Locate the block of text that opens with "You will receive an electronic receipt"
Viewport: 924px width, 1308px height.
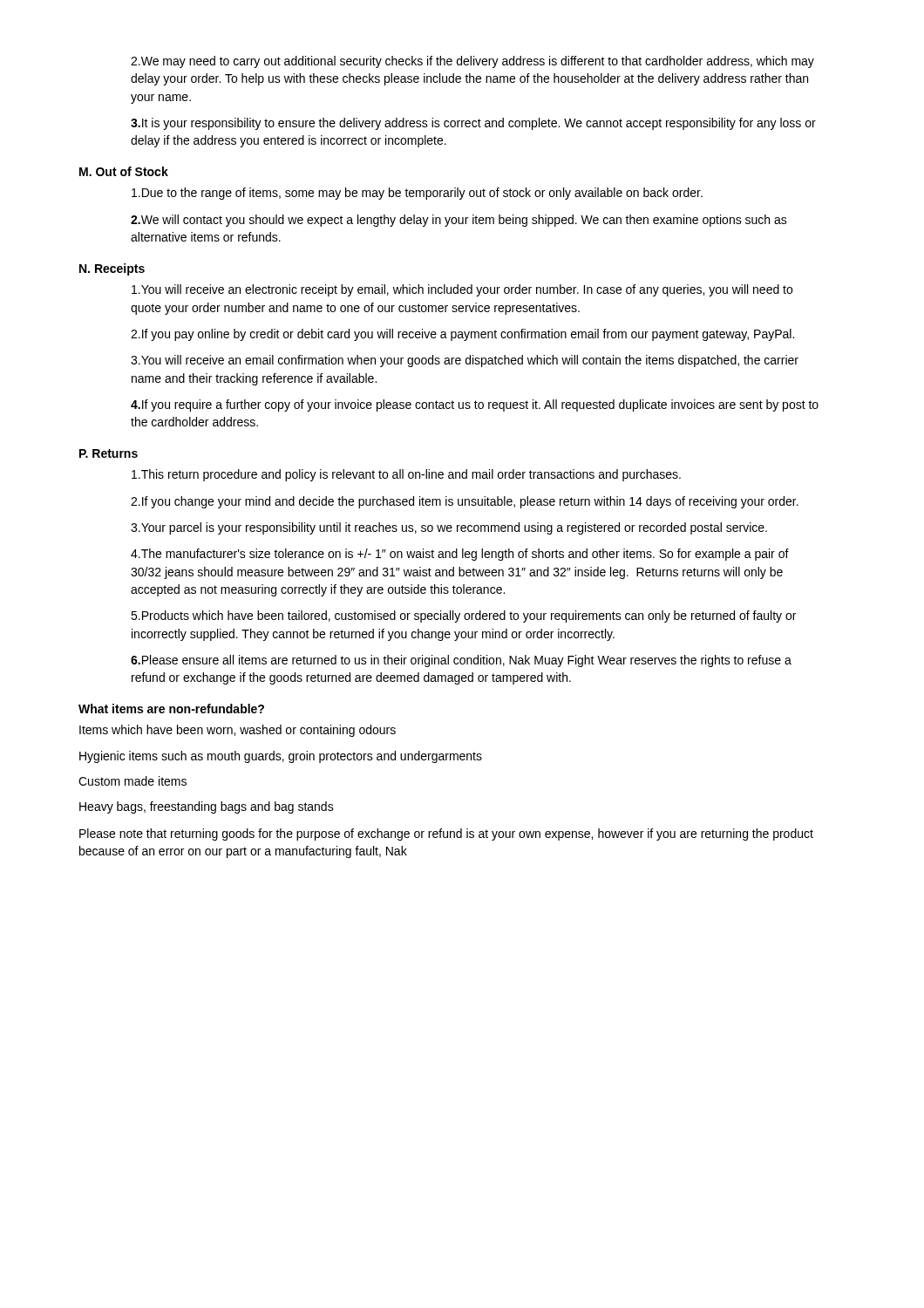pos(462,299)
